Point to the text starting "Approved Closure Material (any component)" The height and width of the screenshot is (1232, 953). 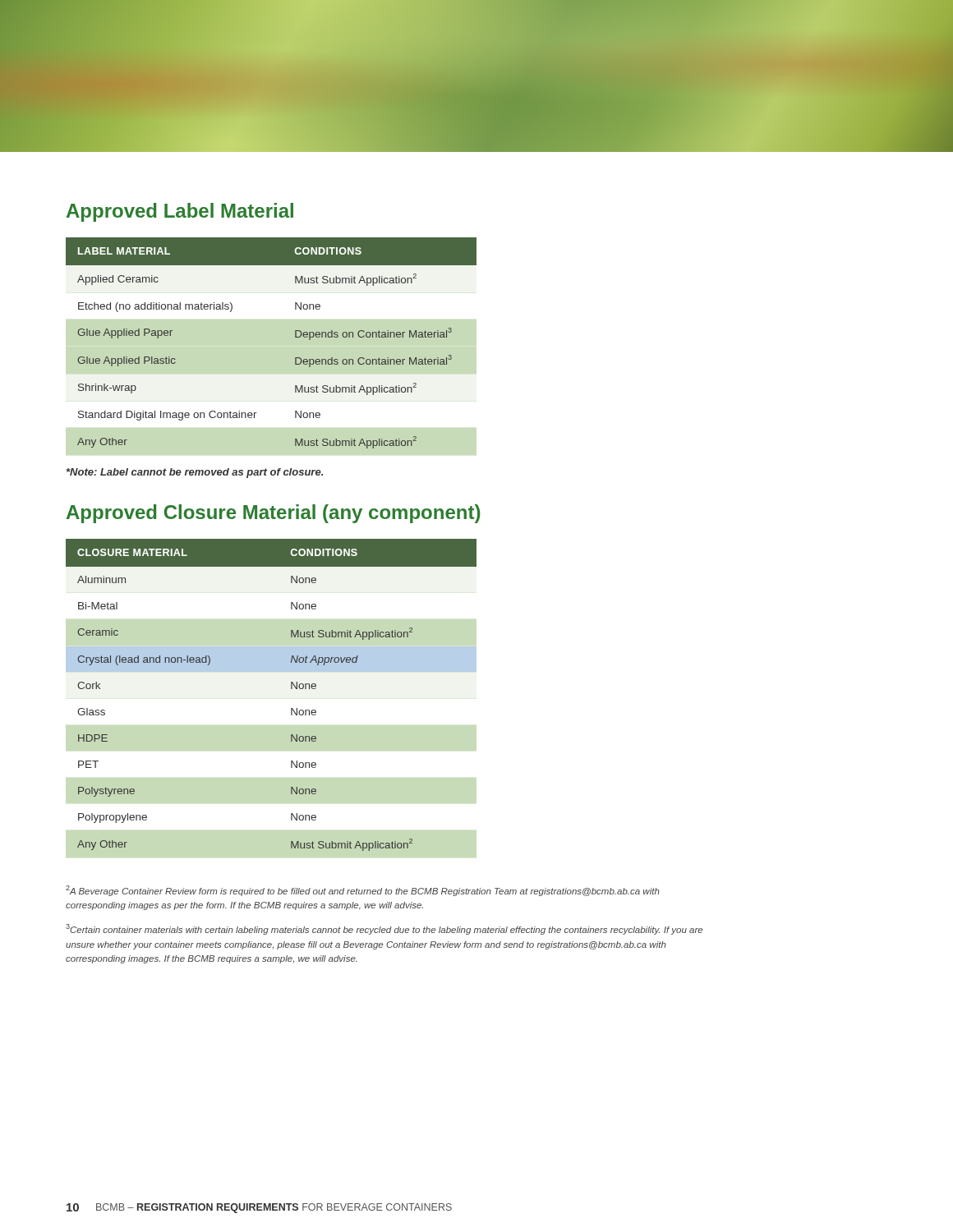[273, 512]
